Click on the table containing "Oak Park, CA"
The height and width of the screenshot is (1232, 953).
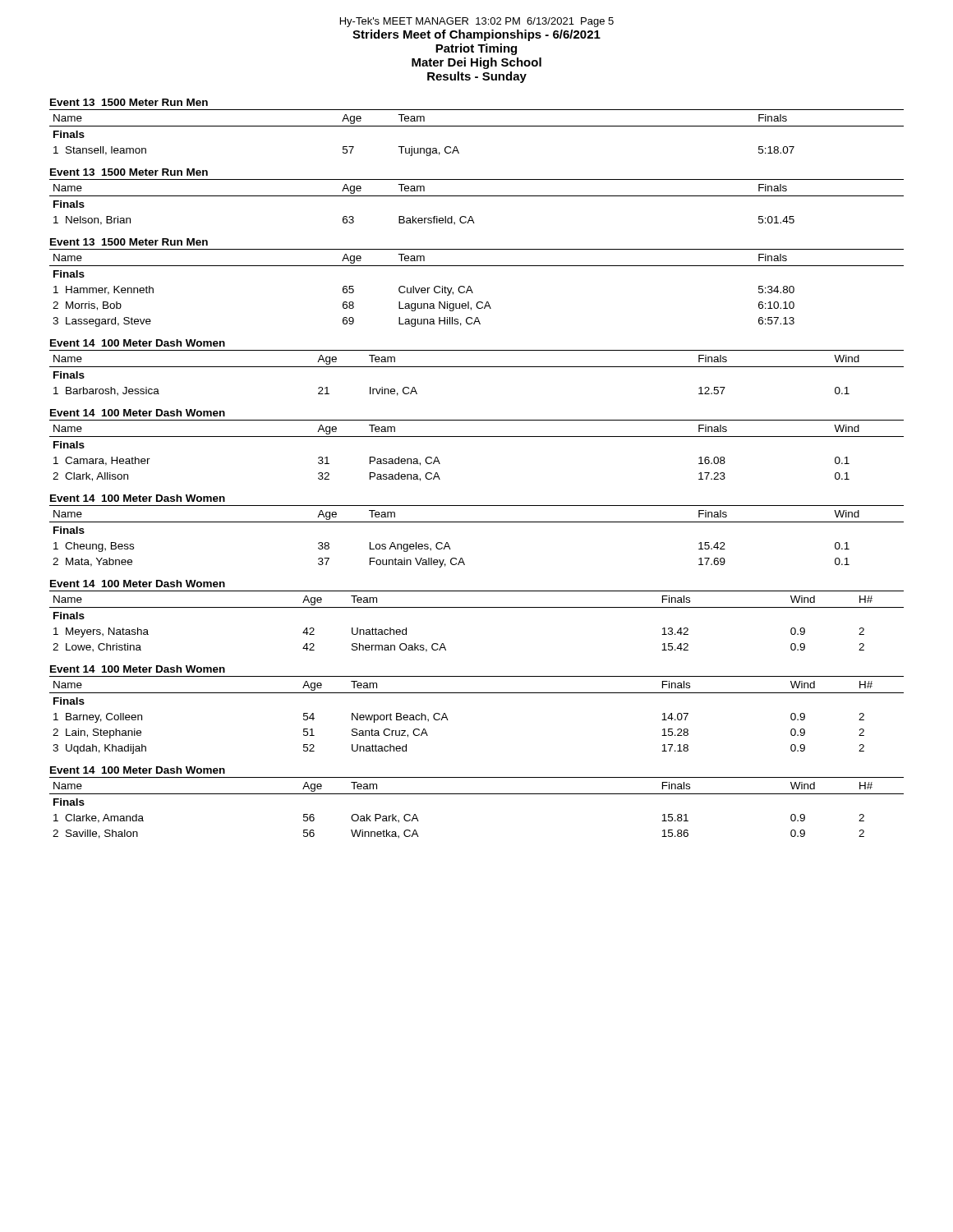pos(476,809)
